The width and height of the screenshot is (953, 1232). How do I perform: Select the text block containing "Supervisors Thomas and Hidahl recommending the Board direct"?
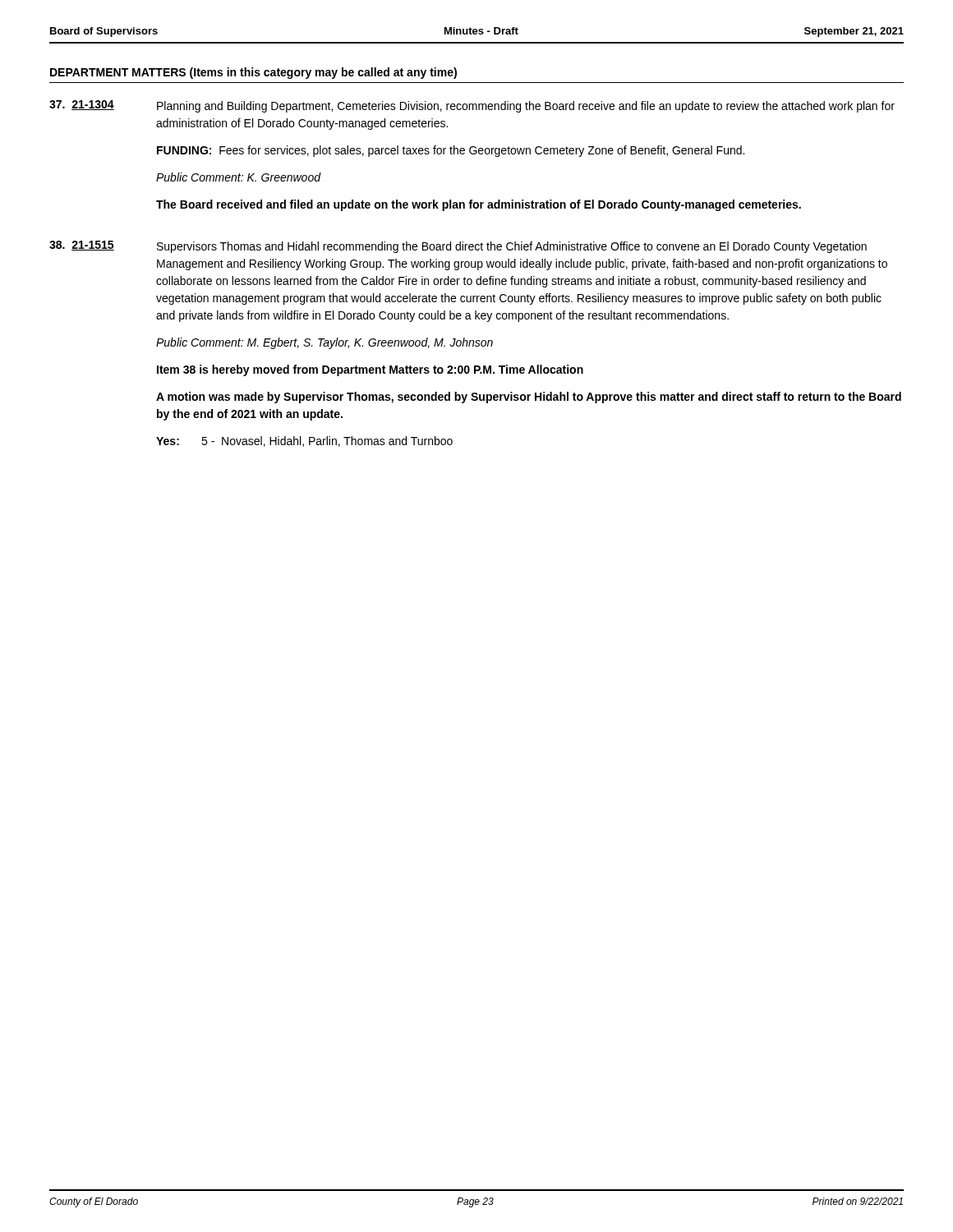512,247
